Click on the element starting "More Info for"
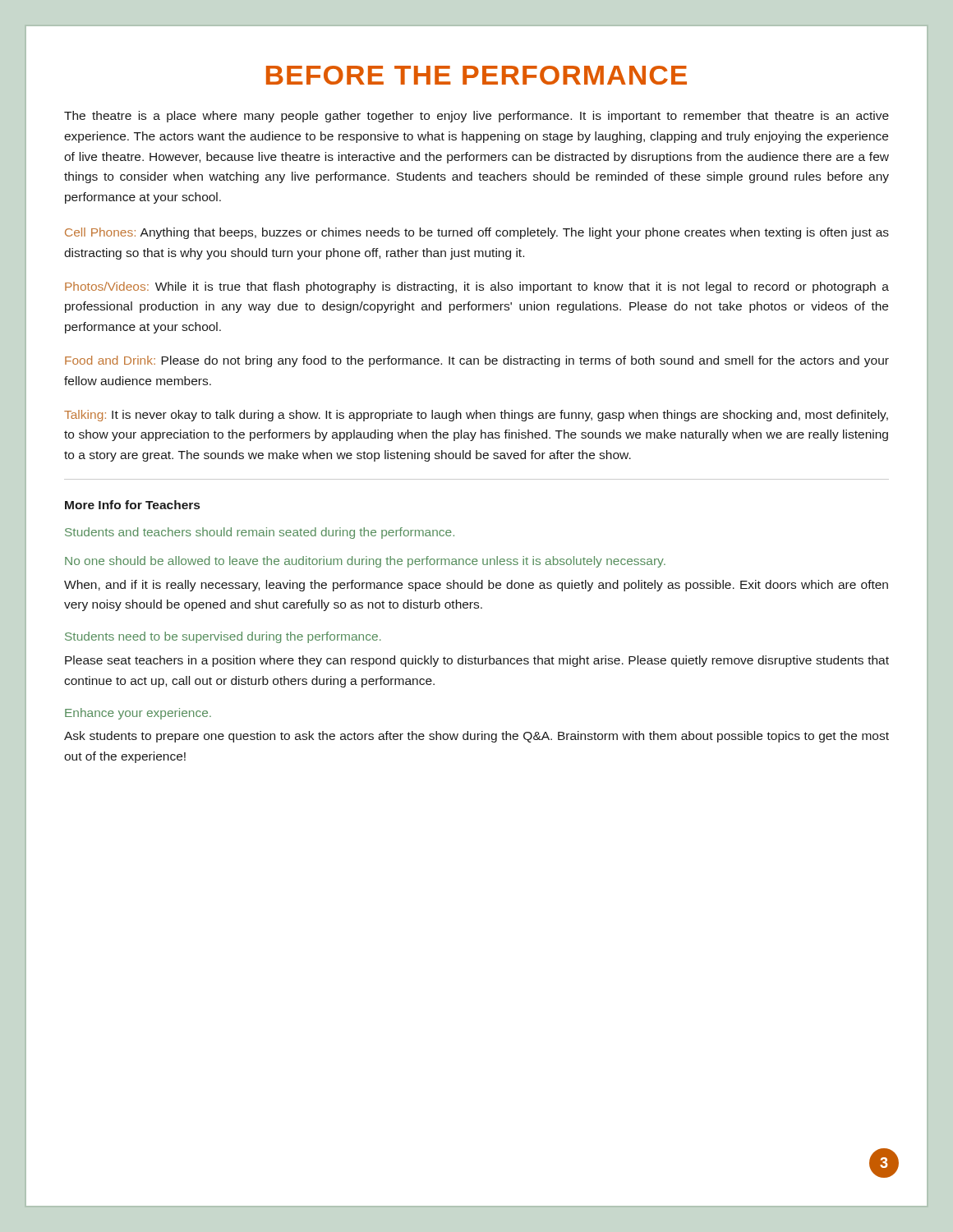 tap(132, 505)
